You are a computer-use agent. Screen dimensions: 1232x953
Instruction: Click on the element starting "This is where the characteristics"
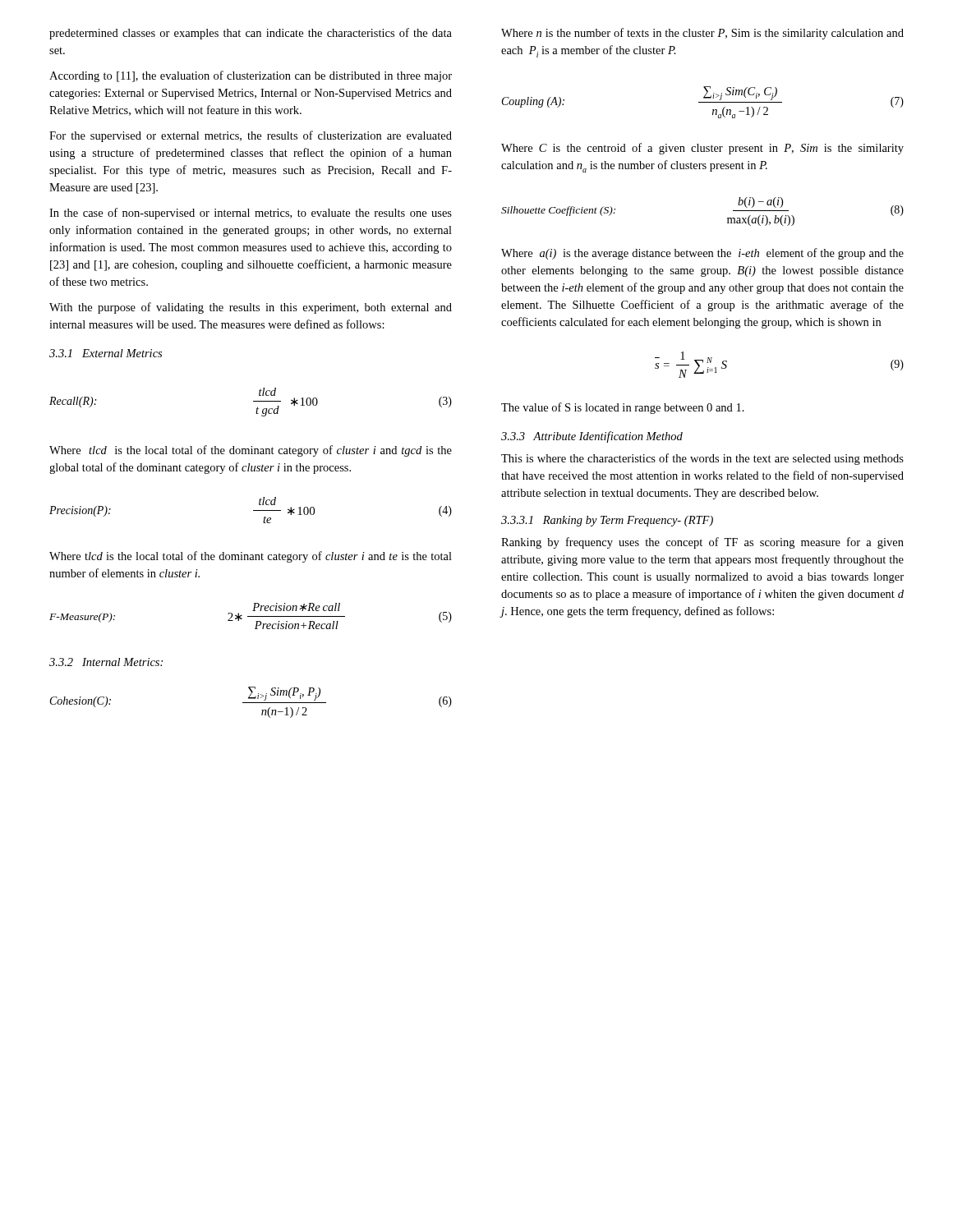(702, 476)
